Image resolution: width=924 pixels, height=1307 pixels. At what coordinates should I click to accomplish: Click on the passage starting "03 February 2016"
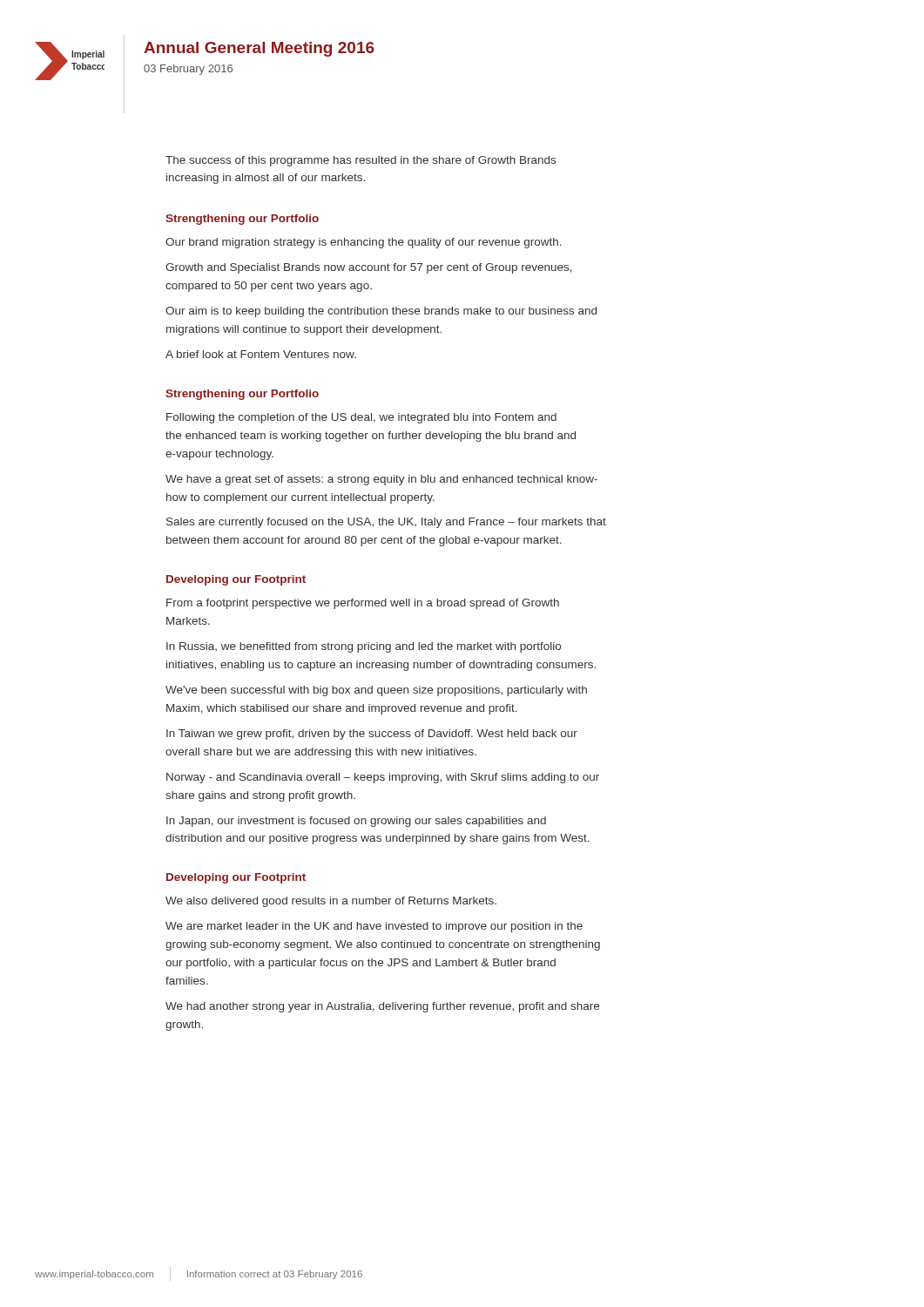(188, 70)
